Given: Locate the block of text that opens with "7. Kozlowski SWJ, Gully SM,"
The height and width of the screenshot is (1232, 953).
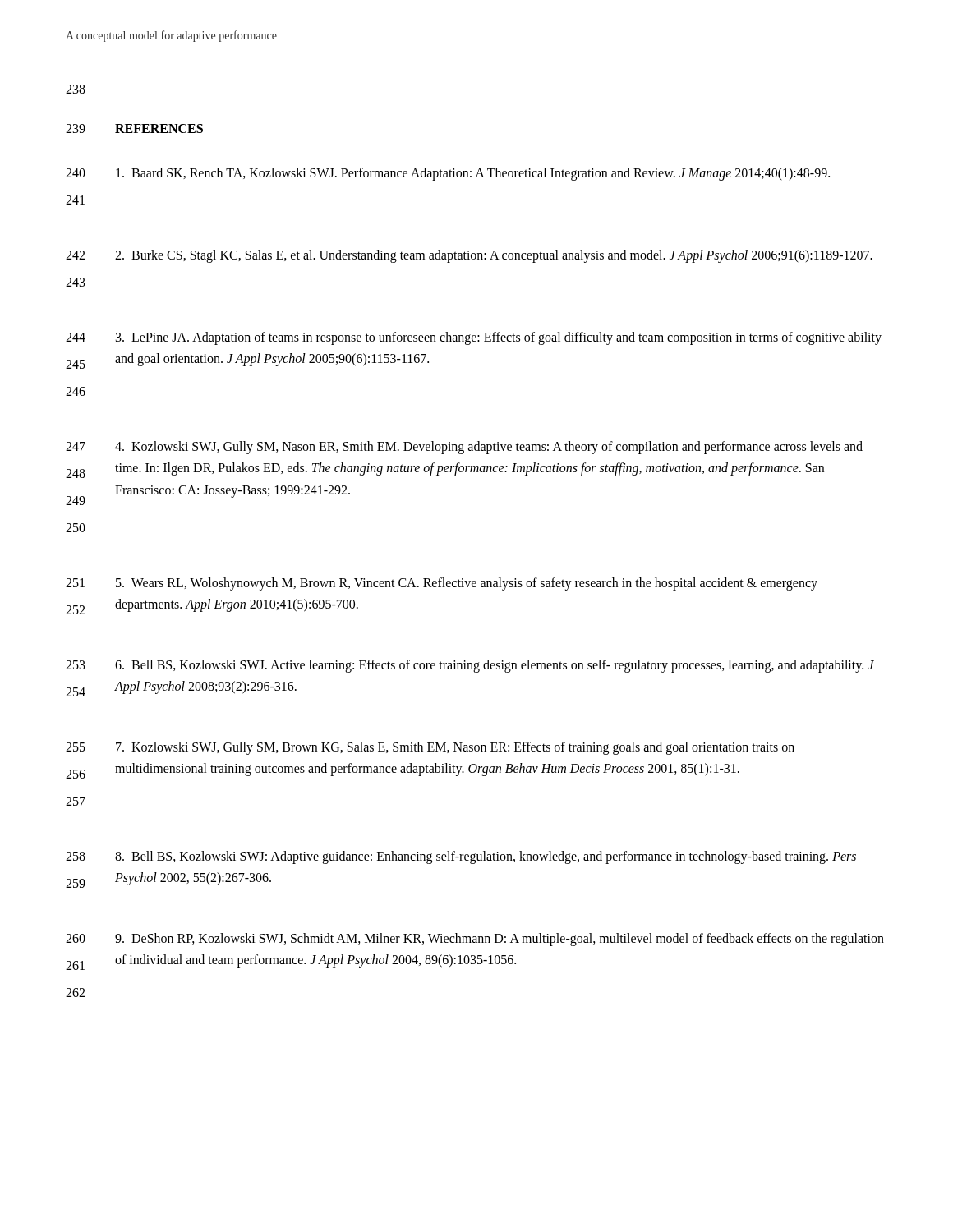Looking at the screenshot, I should point(455,758).
